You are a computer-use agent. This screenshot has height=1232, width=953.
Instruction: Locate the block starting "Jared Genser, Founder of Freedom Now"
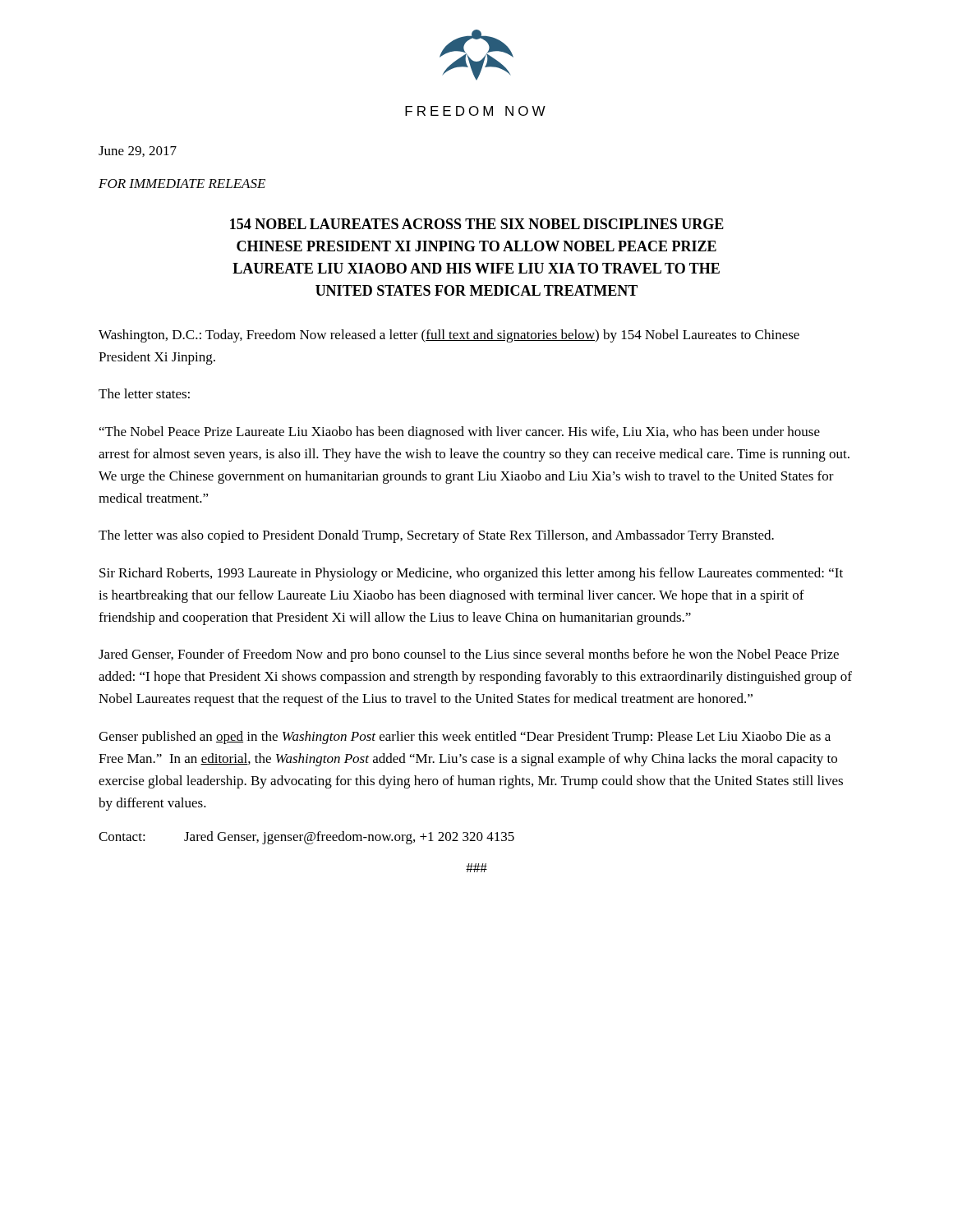[475, 677]
